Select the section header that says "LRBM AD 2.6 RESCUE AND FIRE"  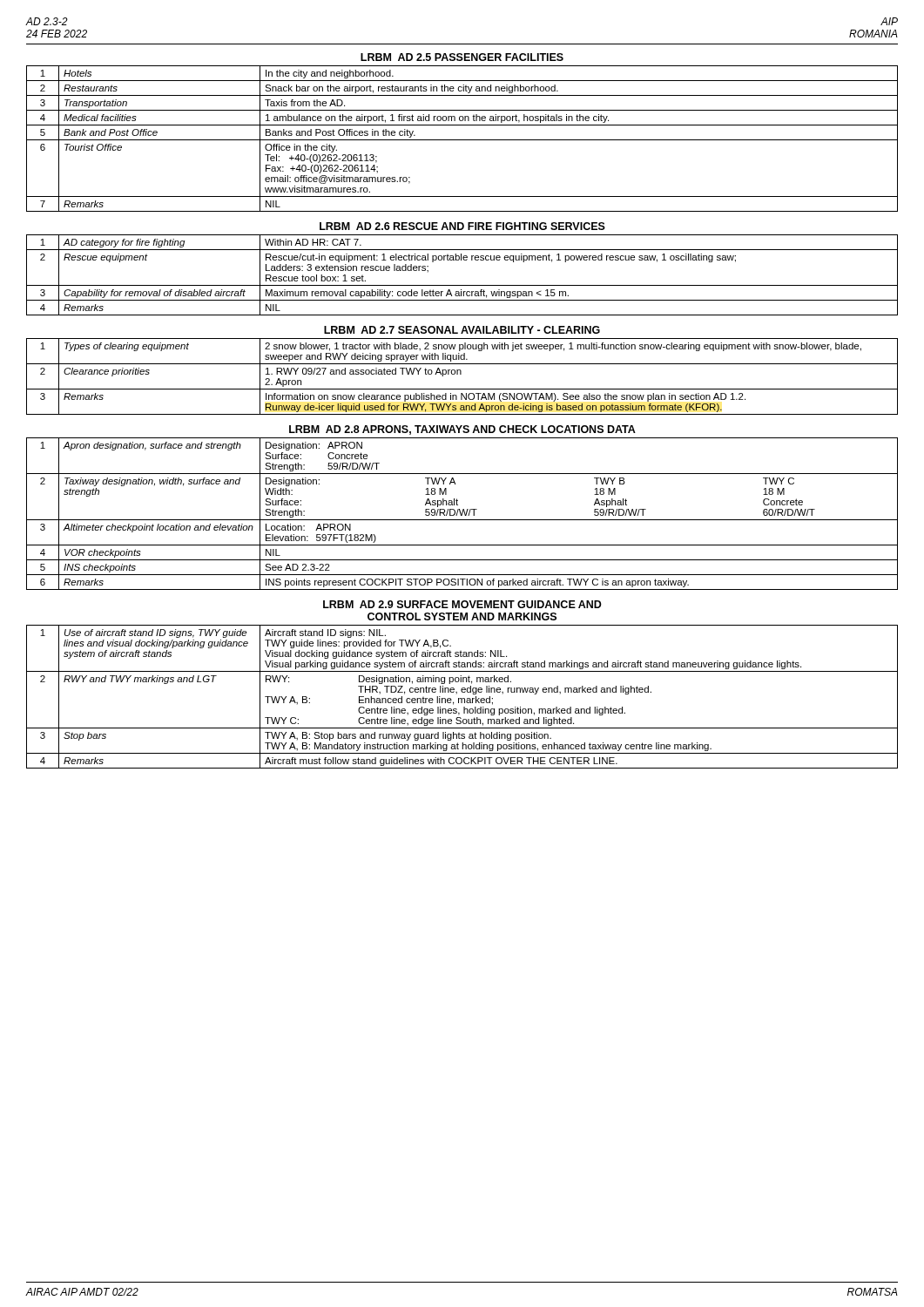[x=462, y=227]
